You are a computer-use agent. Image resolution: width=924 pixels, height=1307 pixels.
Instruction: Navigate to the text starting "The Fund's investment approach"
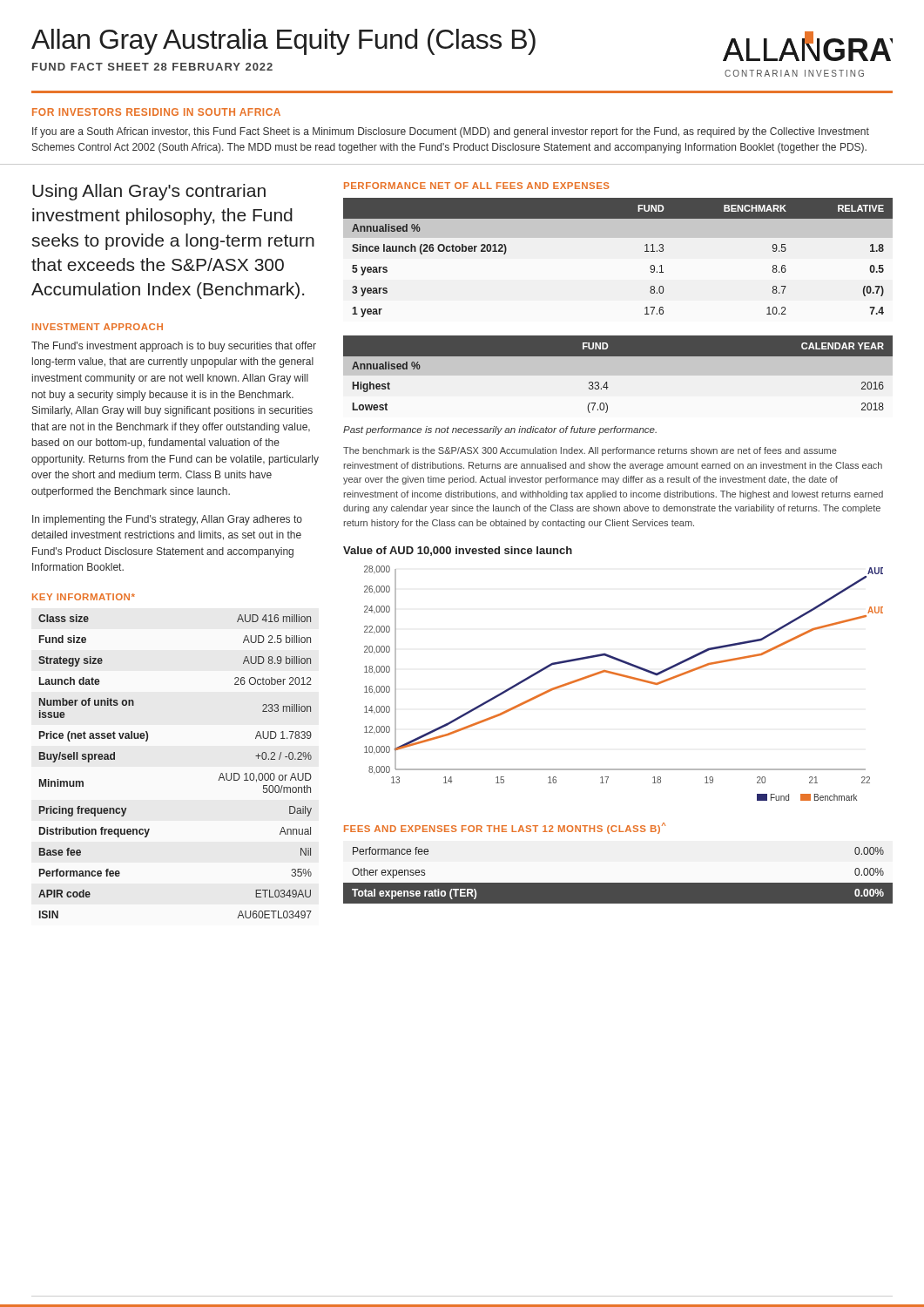(175, 419)
